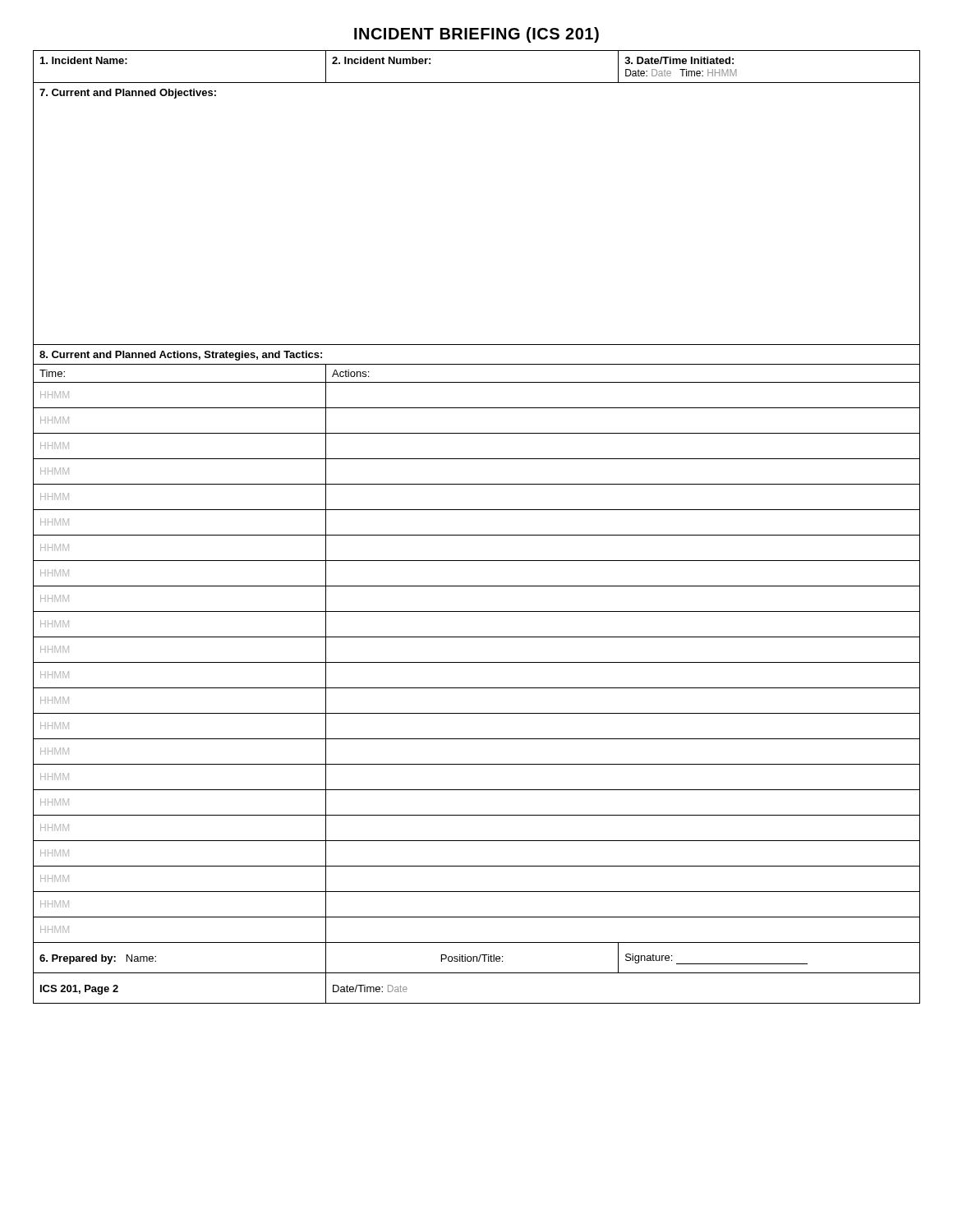Navigate to the region starting "INCIDENT BRIEFING (ICS 201)"
Image resolution: width=953 pixels, height=1232 pixels.
click(x=476, y=34)
